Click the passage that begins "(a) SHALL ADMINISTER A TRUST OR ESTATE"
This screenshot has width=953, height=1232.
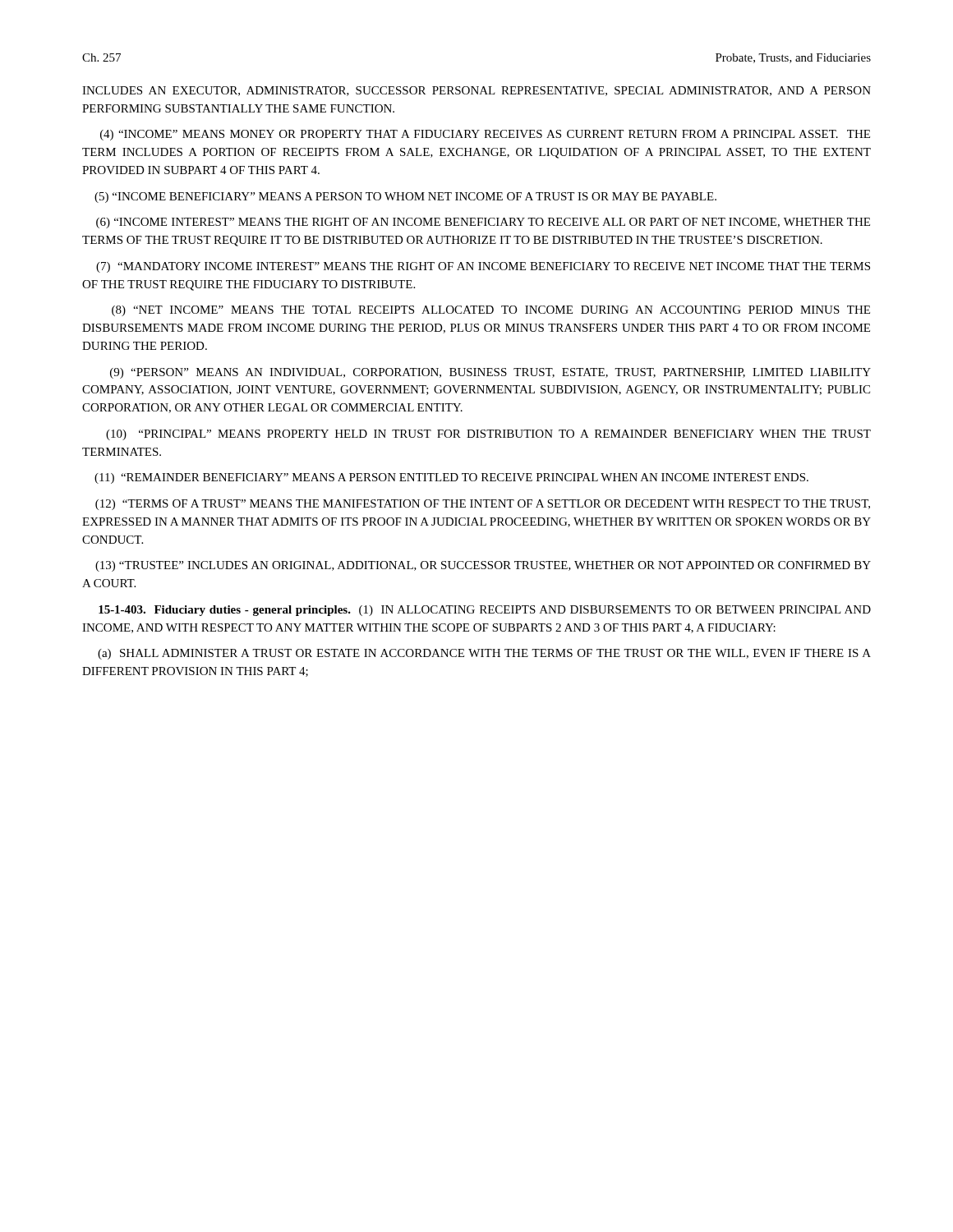click(476, 662)
